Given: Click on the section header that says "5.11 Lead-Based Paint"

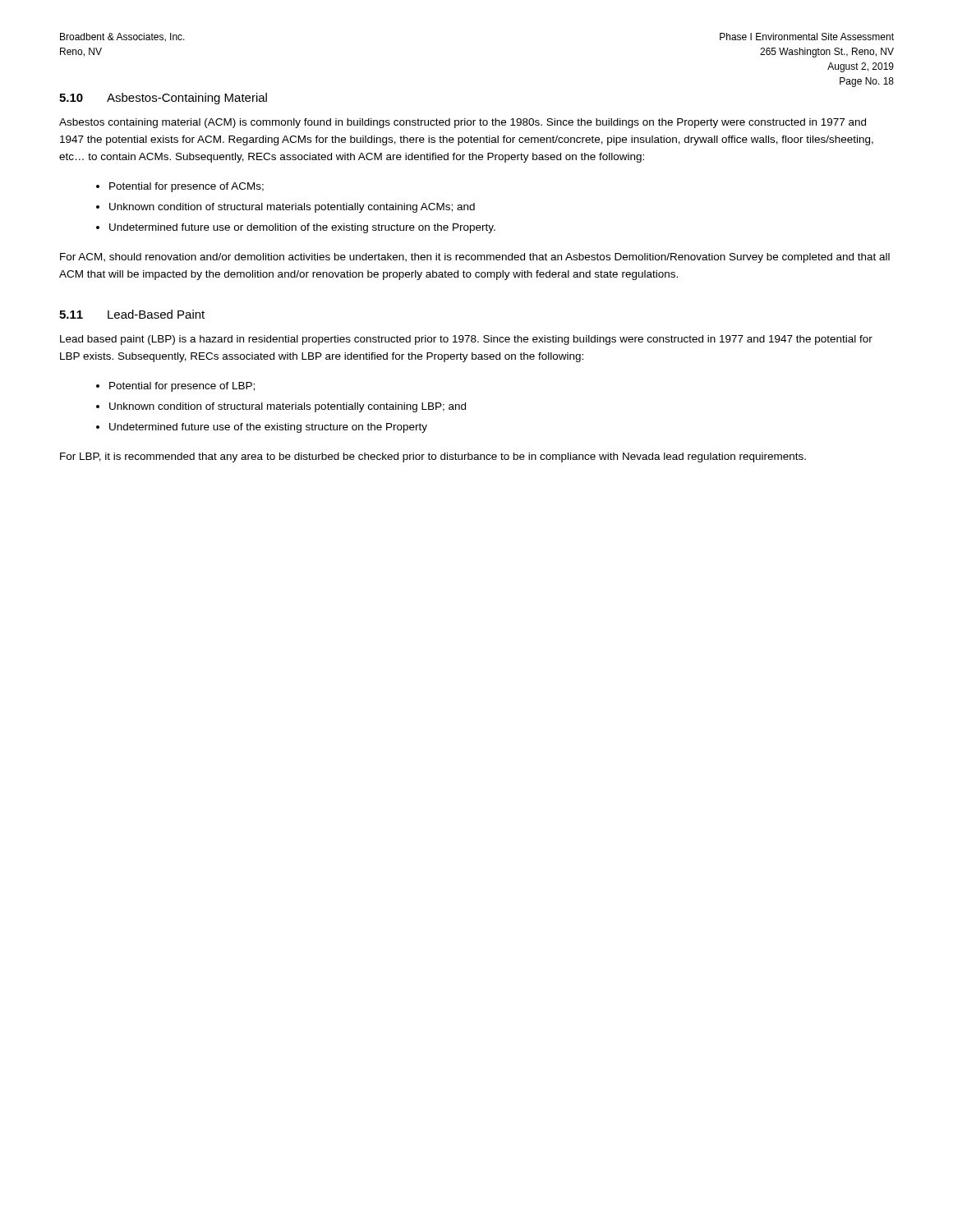Looking at the screenshot, I should click(x=132, y=314).
